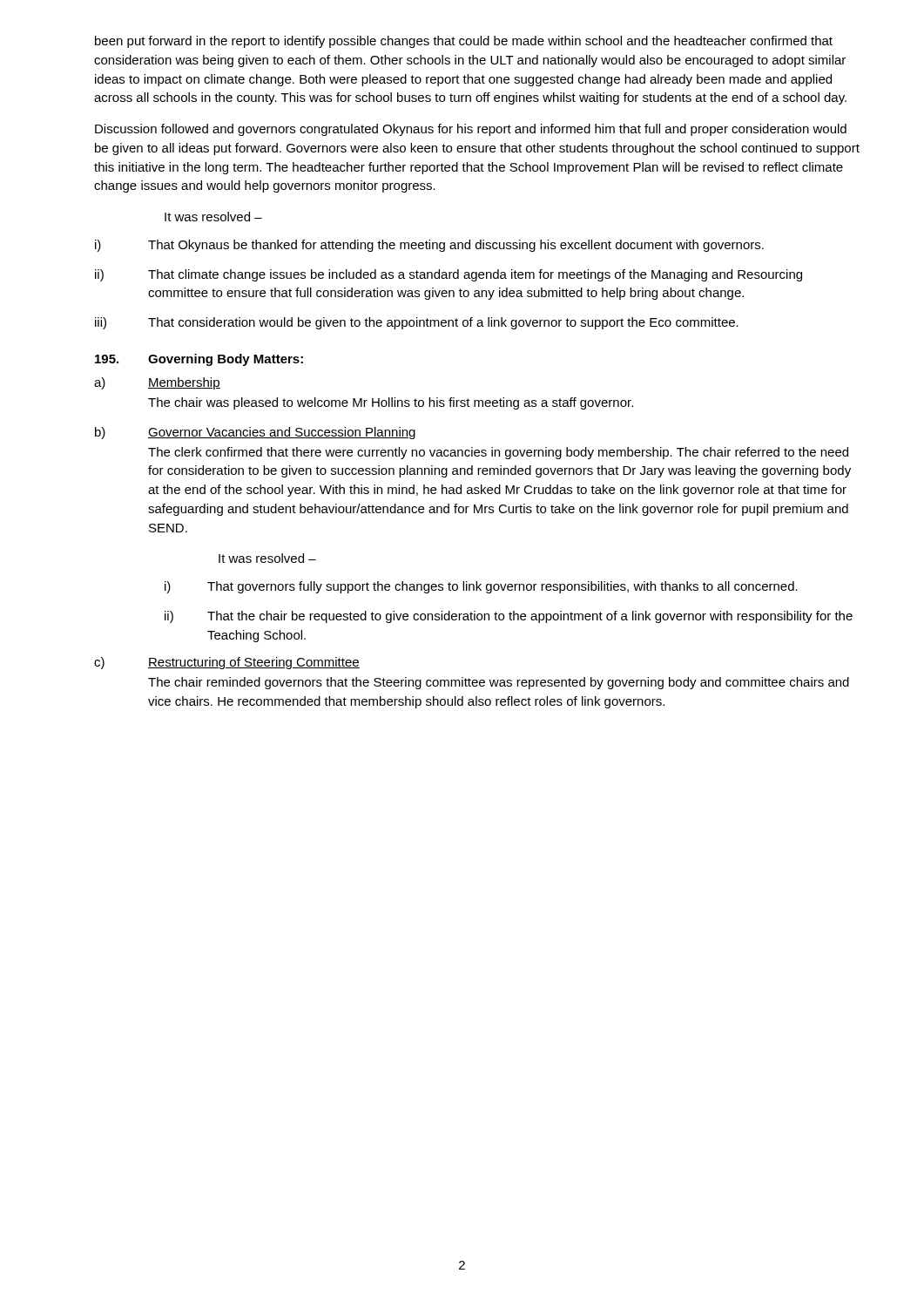Select the text starting "b) Governor Vacancies and Succession Planning"
The height and width of the screenshot is (1307, 924).
478,480
